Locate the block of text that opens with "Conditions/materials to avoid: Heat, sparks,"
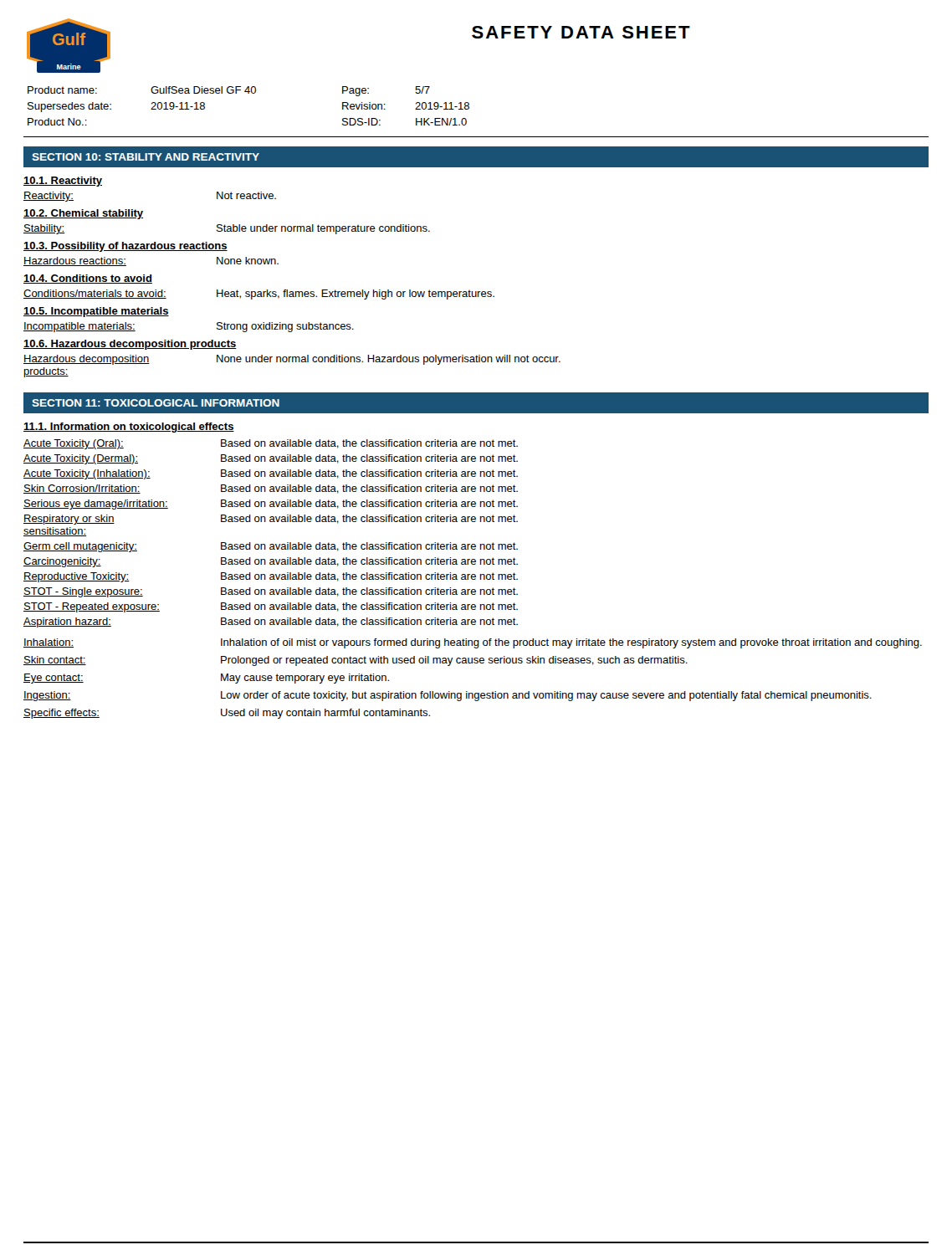This screenshot has height=1255, width=952. coord(259,293)
